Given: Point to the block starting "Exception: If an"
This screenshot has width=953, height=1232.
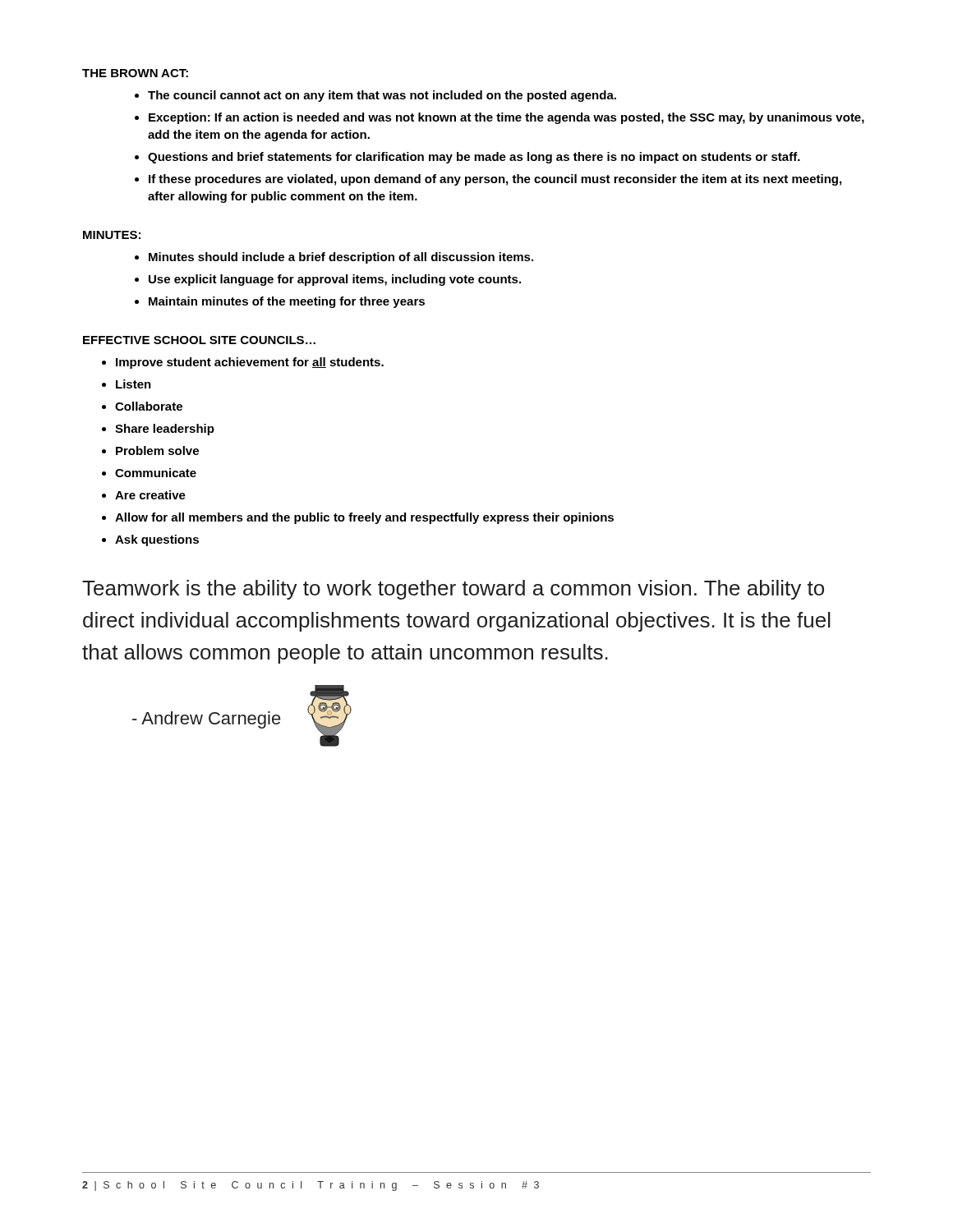Looking at the screenshot, I should 506,126.
